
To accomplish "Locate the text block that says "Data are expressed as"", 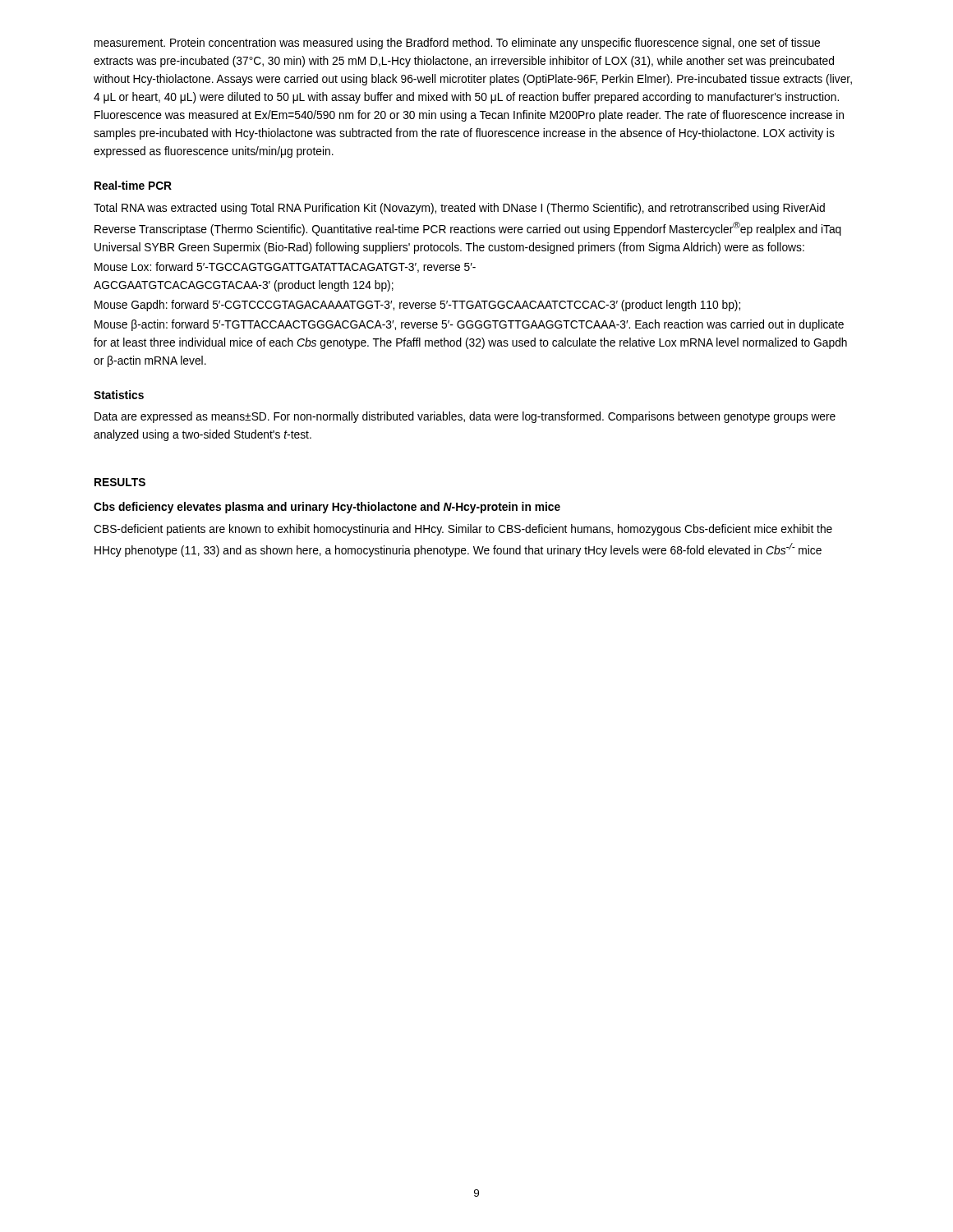I will tap(476, 427).
